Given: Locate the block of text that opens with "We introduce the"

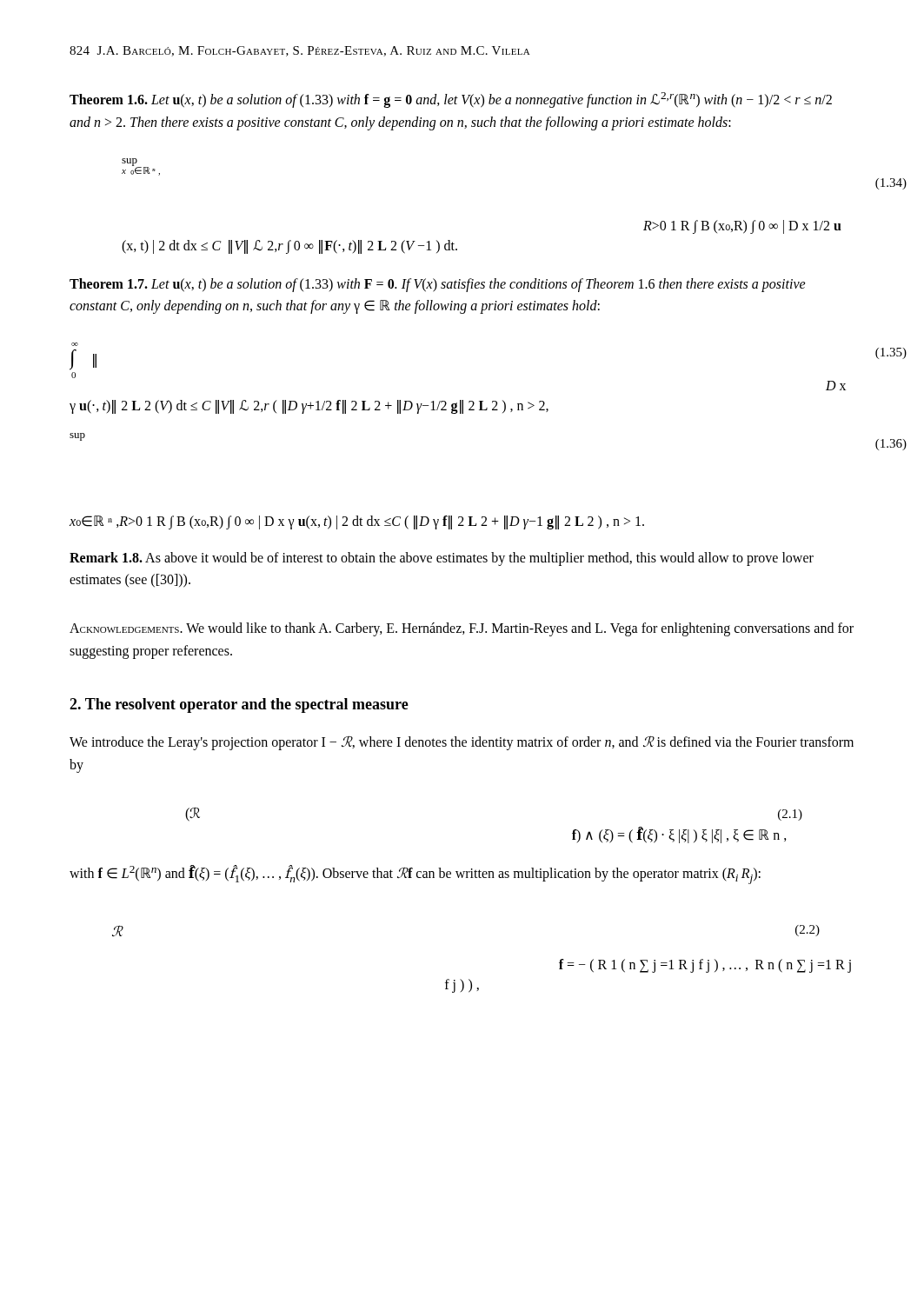Looking at the screenshot, I should tap(462, 753).
